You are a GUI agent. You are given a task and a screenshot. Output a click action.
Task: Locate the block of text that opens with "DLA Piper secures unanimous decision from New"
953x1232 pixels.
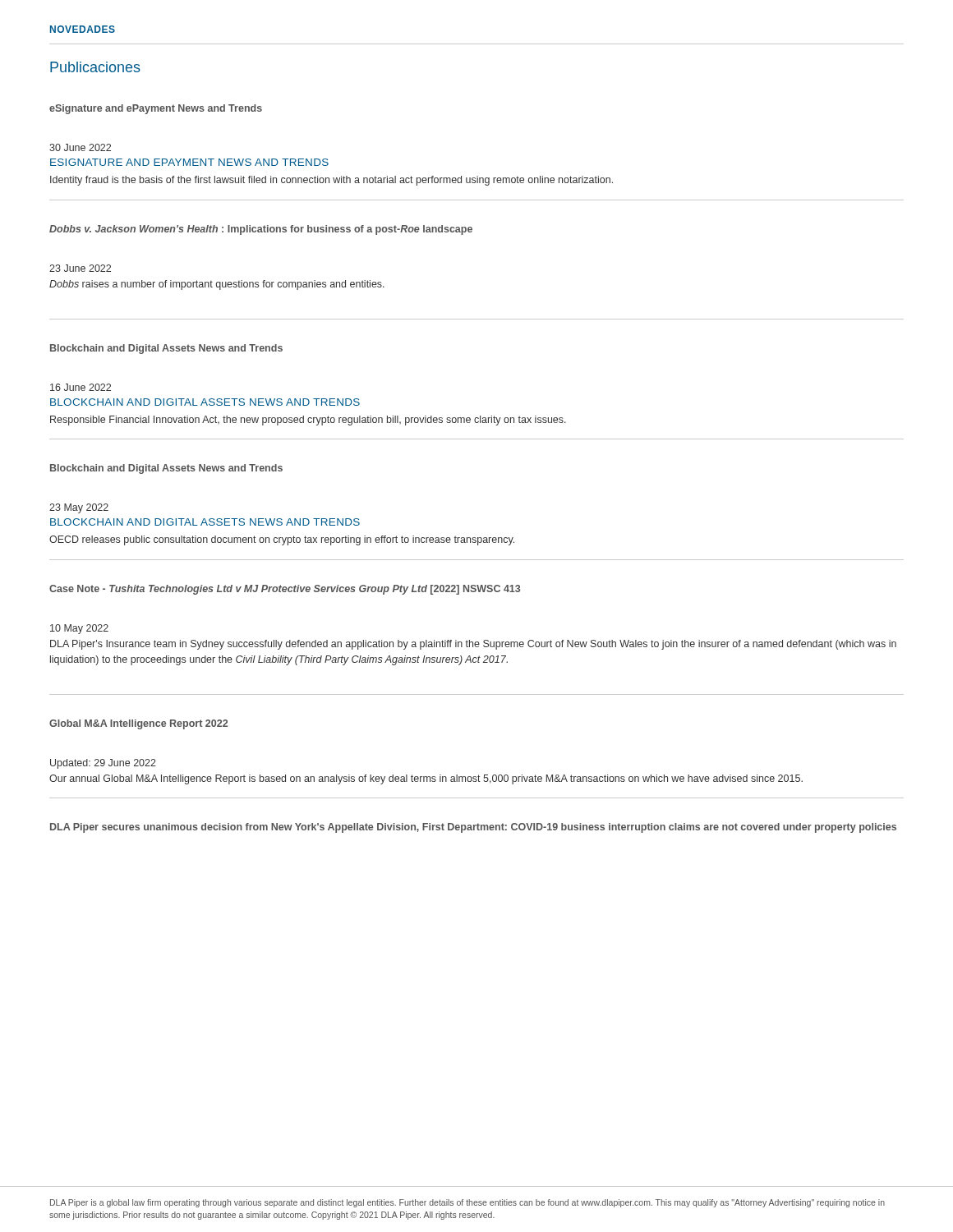476,827
